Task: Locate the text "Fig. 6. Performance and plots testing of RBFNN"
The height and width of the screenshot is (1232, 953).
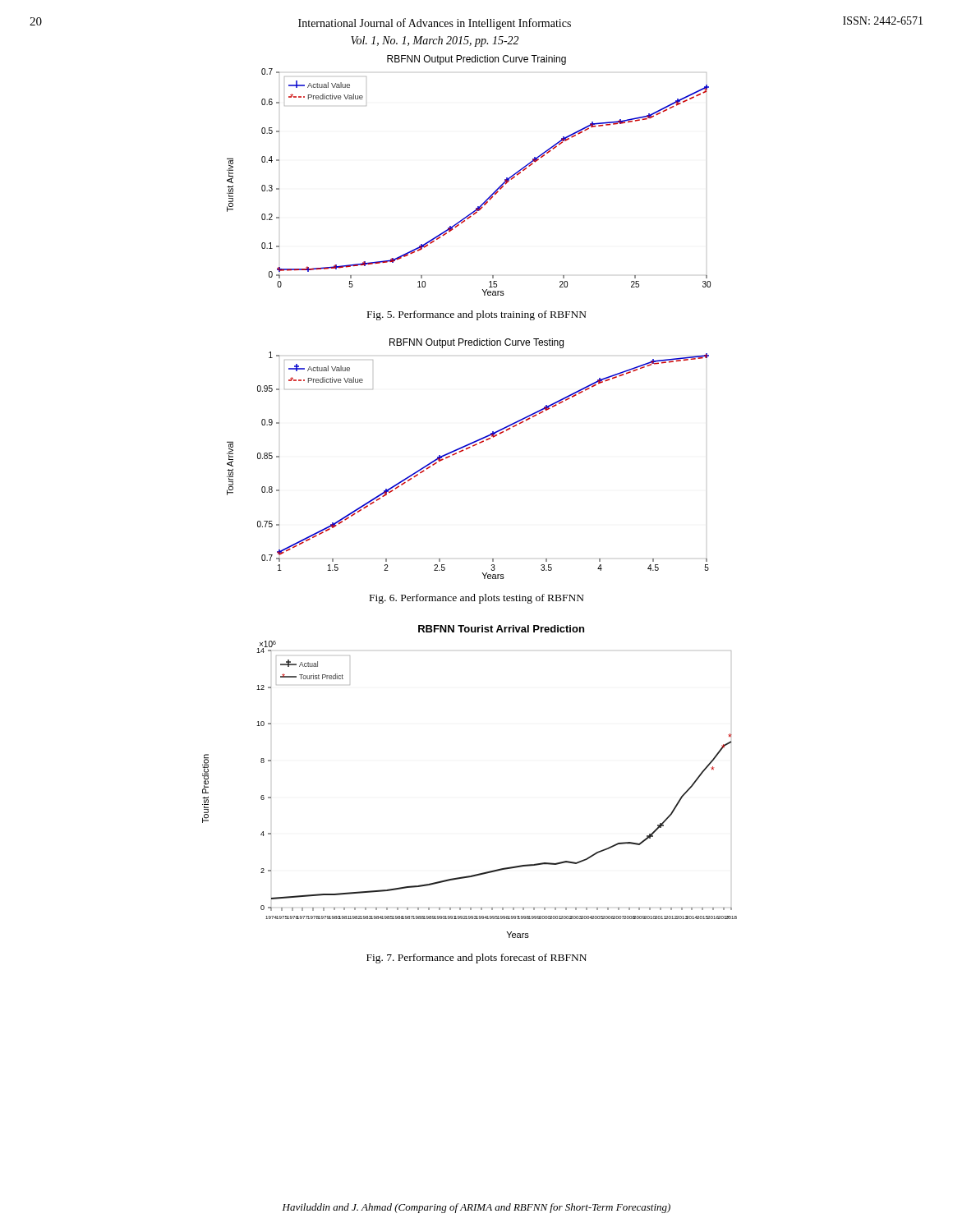Action: [x=476, y=598]
